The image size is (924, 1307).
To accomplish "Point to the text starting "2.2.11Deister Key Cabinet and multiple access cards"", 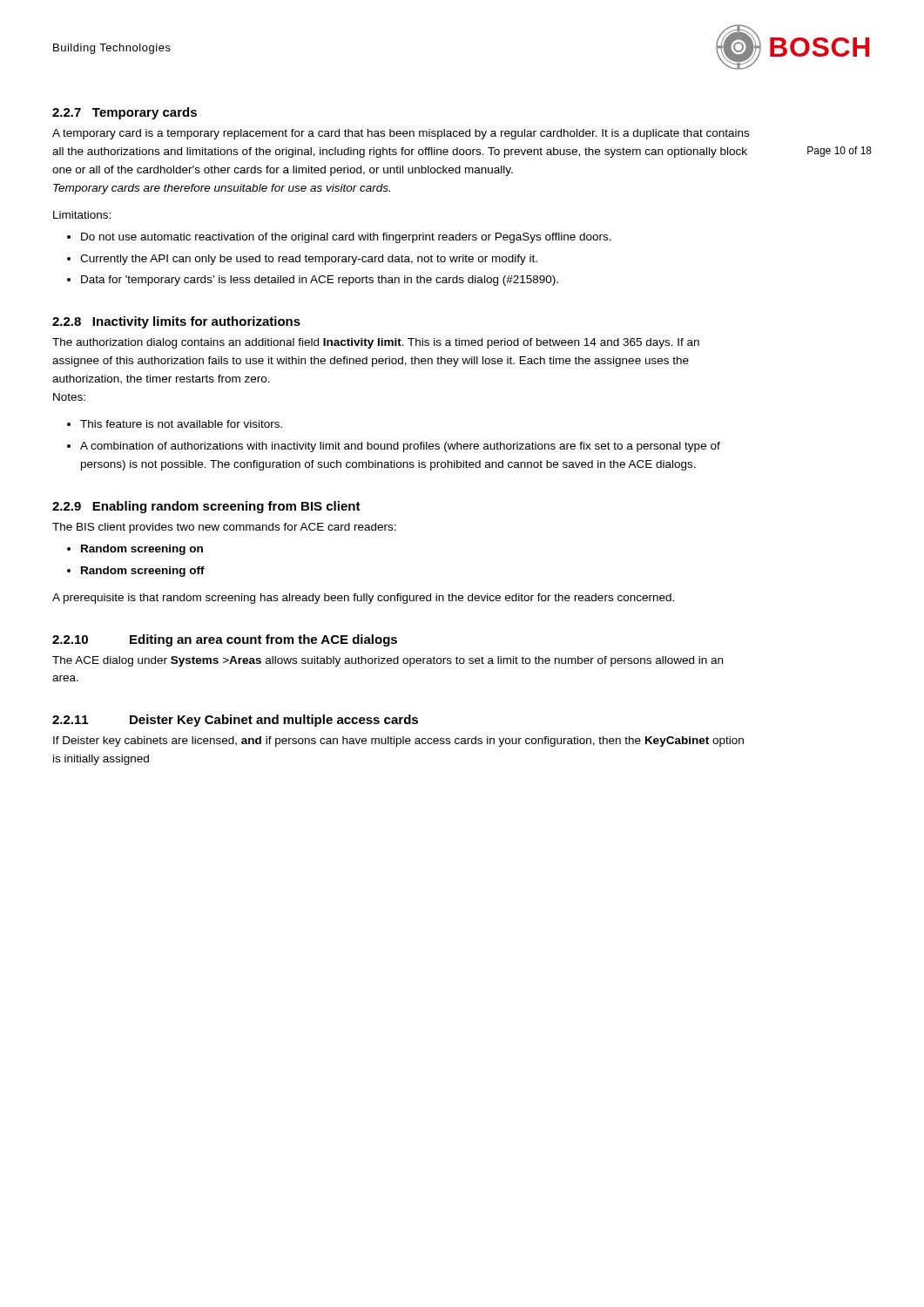I will pyautogui.click(x=235, y=720).
